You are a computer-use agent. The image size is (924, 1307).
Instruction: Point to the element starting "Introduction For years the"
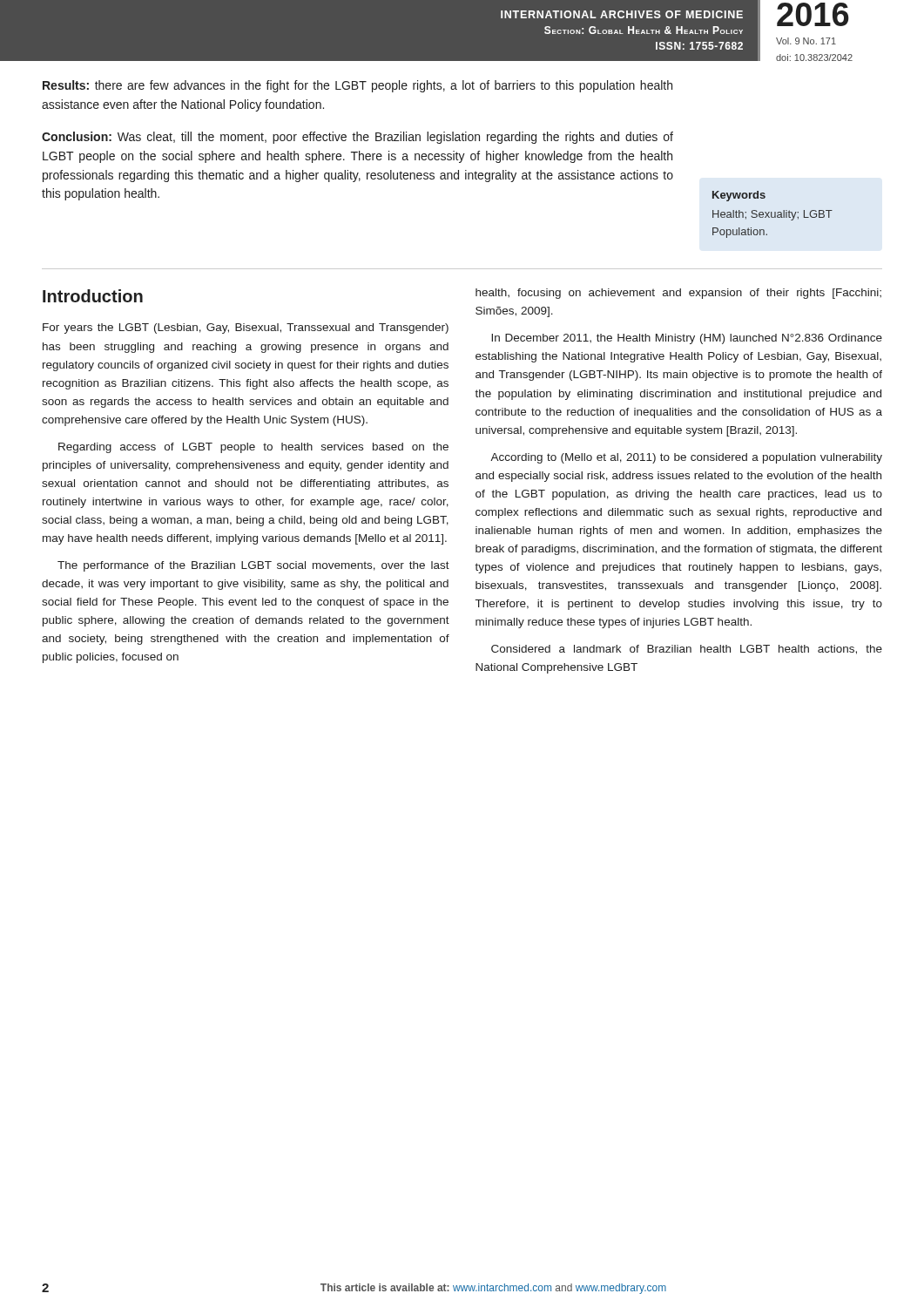click(245, 475)
